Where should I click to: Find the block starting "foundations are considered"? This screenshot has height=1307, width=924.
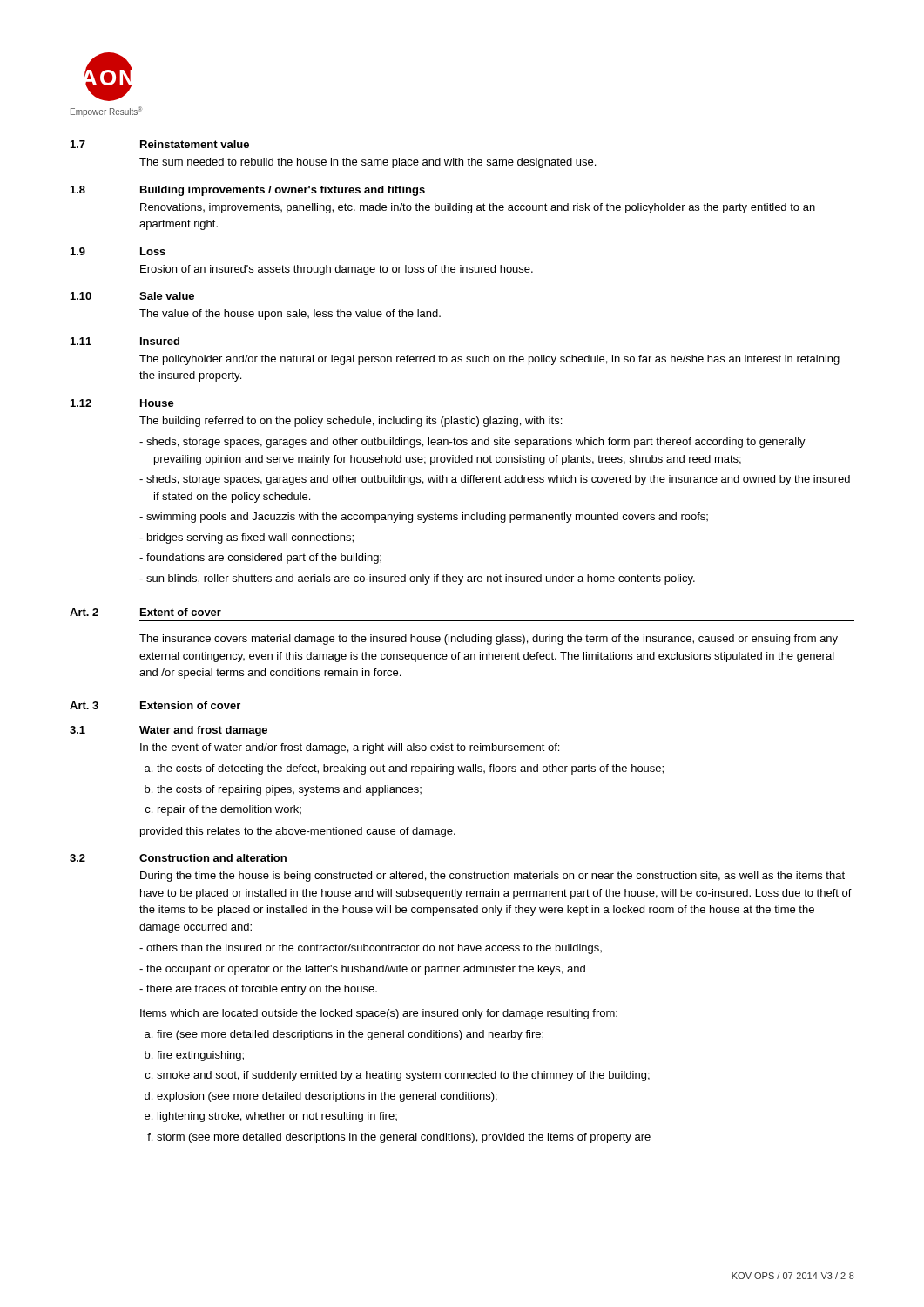[264, 558]
